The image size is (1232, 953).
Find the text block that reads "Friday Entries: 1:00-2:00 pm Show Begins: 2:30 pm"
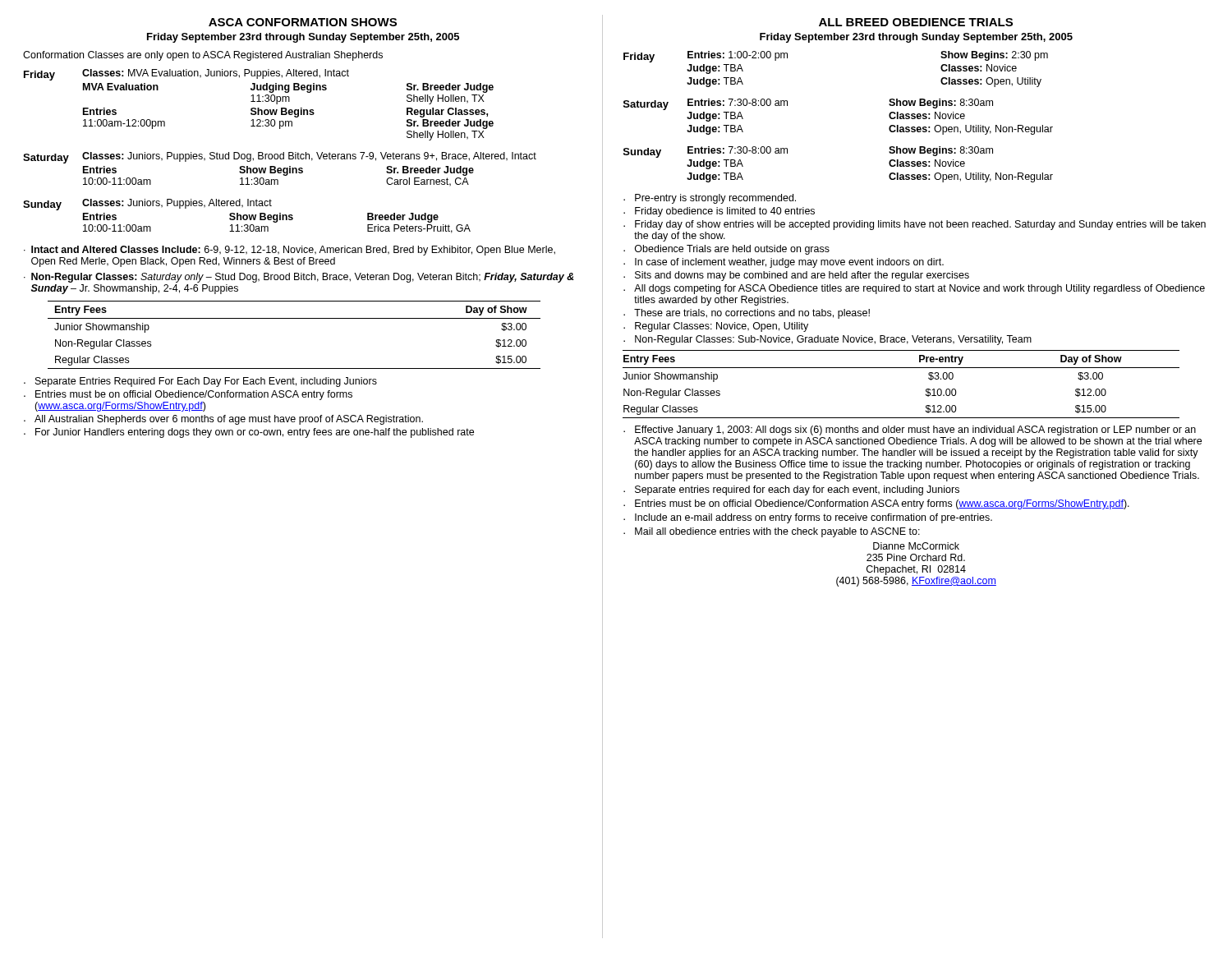(639, 56)
